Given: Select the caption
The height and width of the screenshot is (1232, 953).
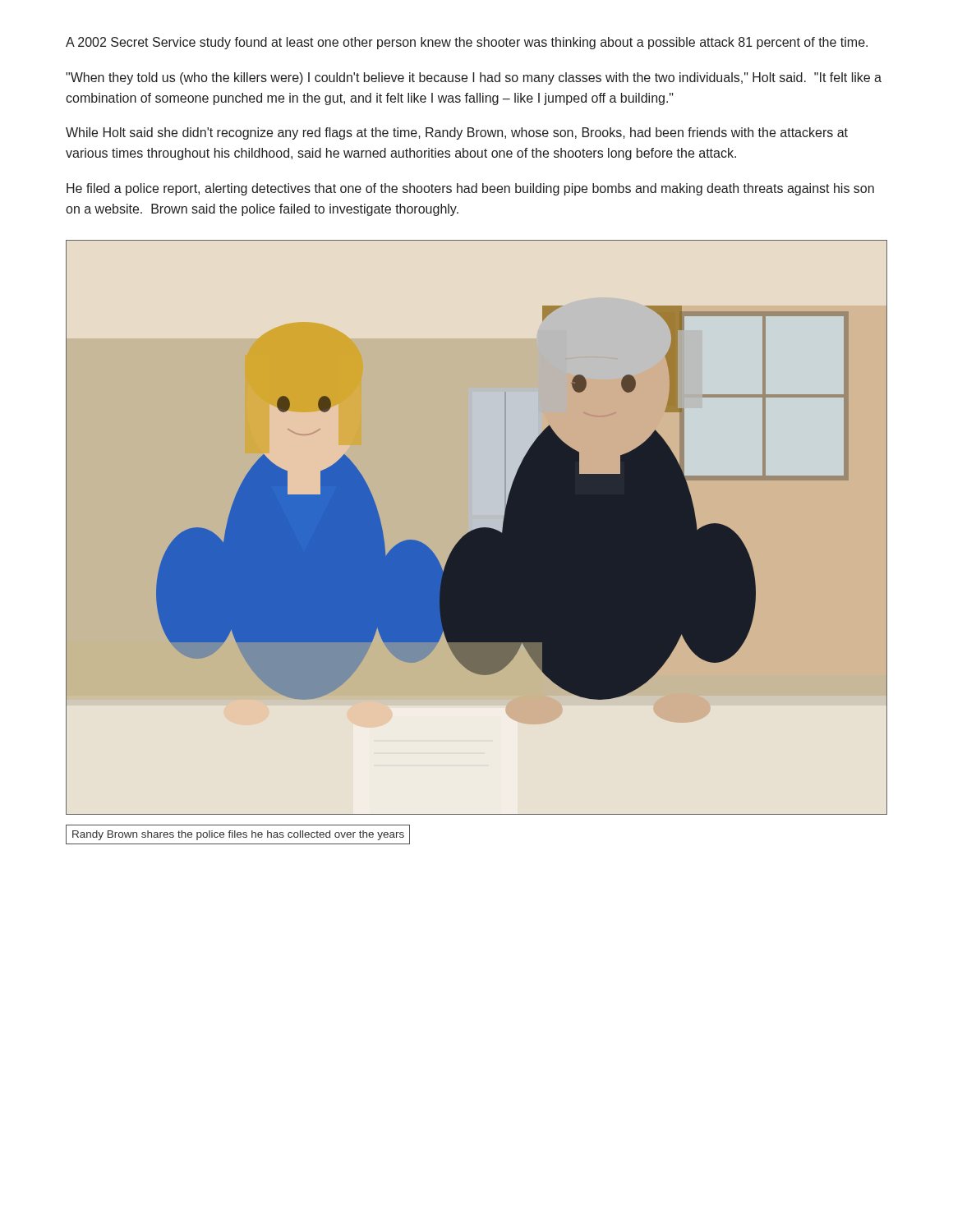Looking at the screenshot, I should [x=238, y=834].
